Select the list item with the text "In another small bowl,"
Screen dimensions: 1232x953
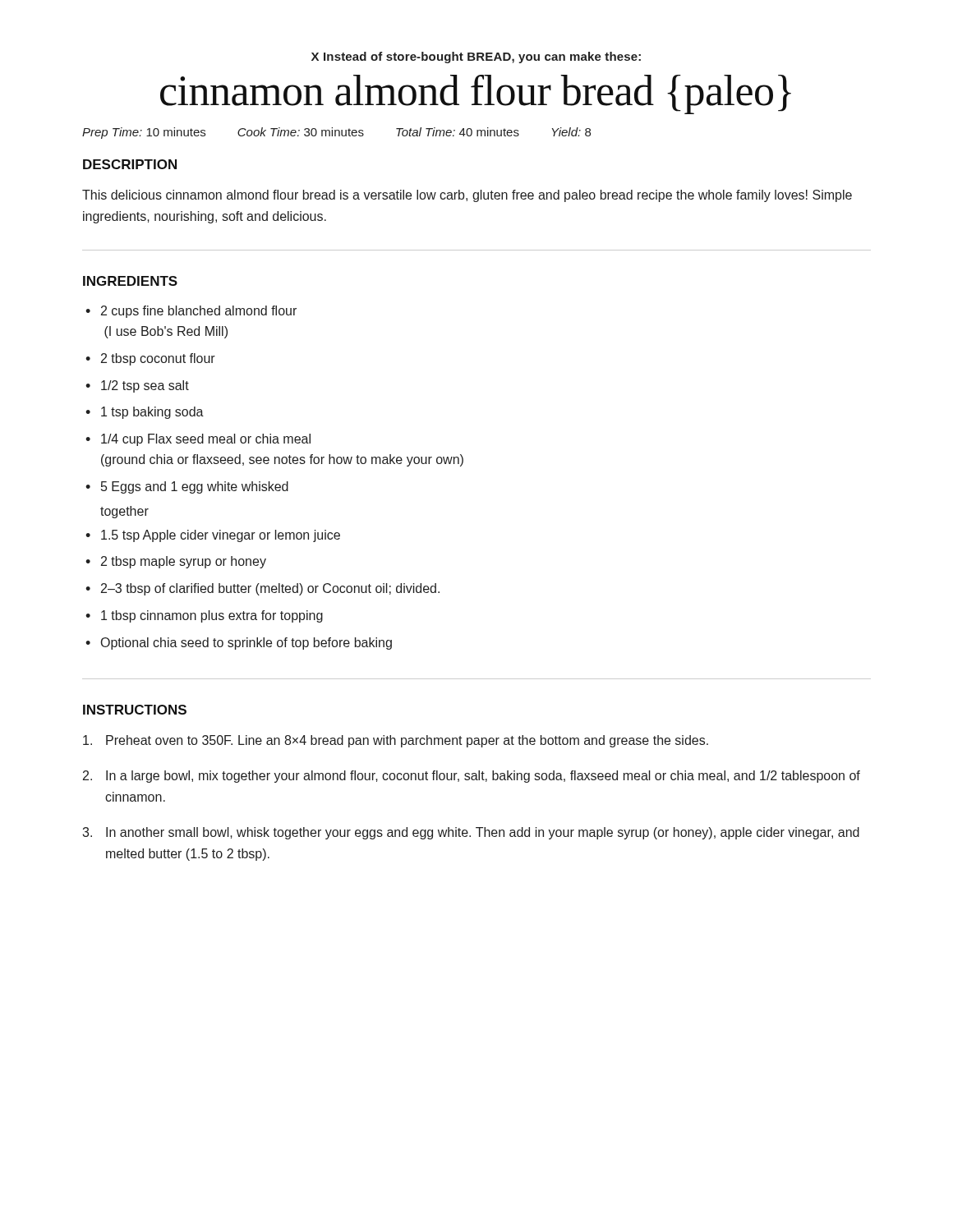[476, 843]
